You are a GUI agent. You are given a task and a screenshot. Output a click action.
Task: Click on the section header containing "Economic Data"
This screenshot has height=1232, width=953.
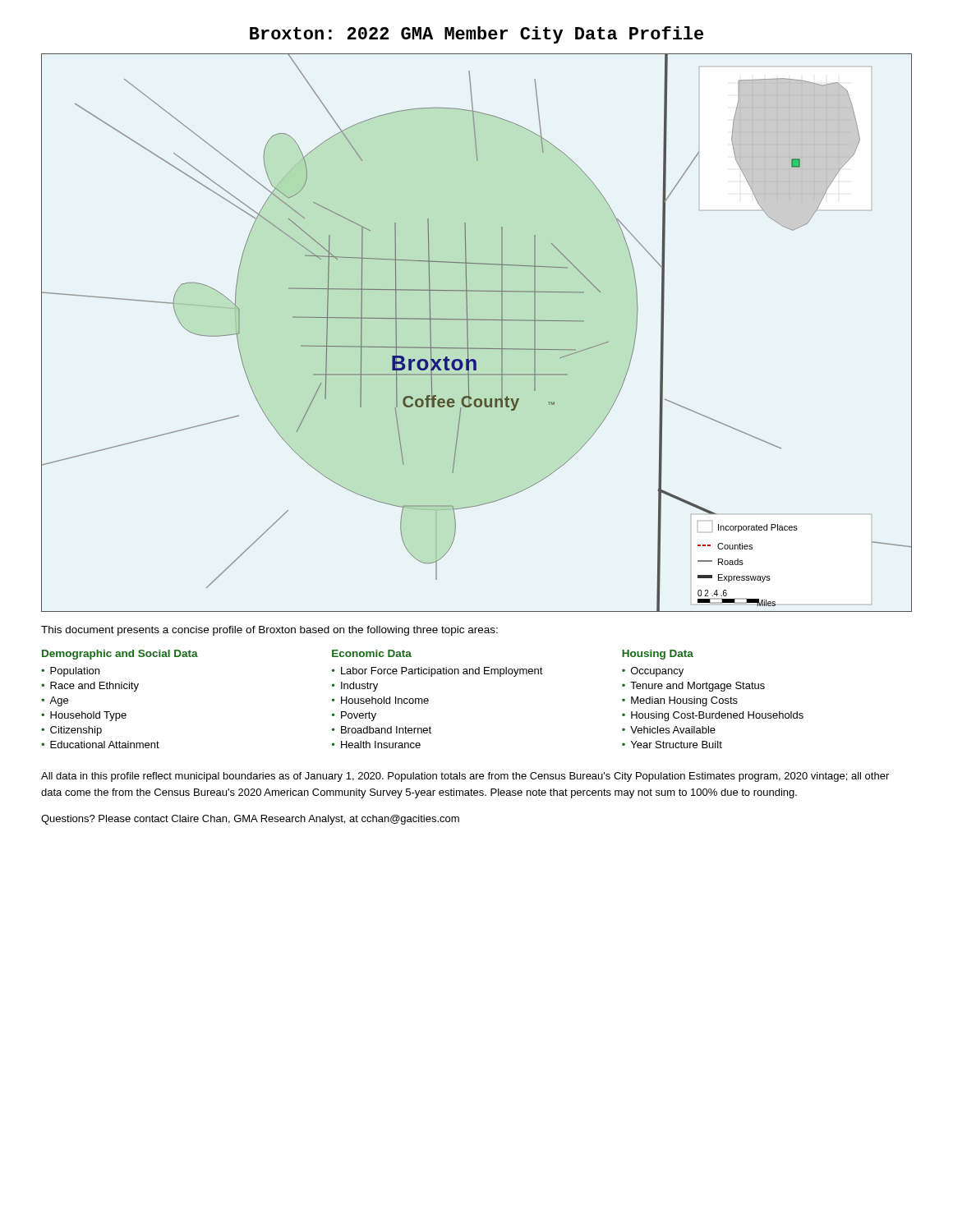click(x=371, y=653)
